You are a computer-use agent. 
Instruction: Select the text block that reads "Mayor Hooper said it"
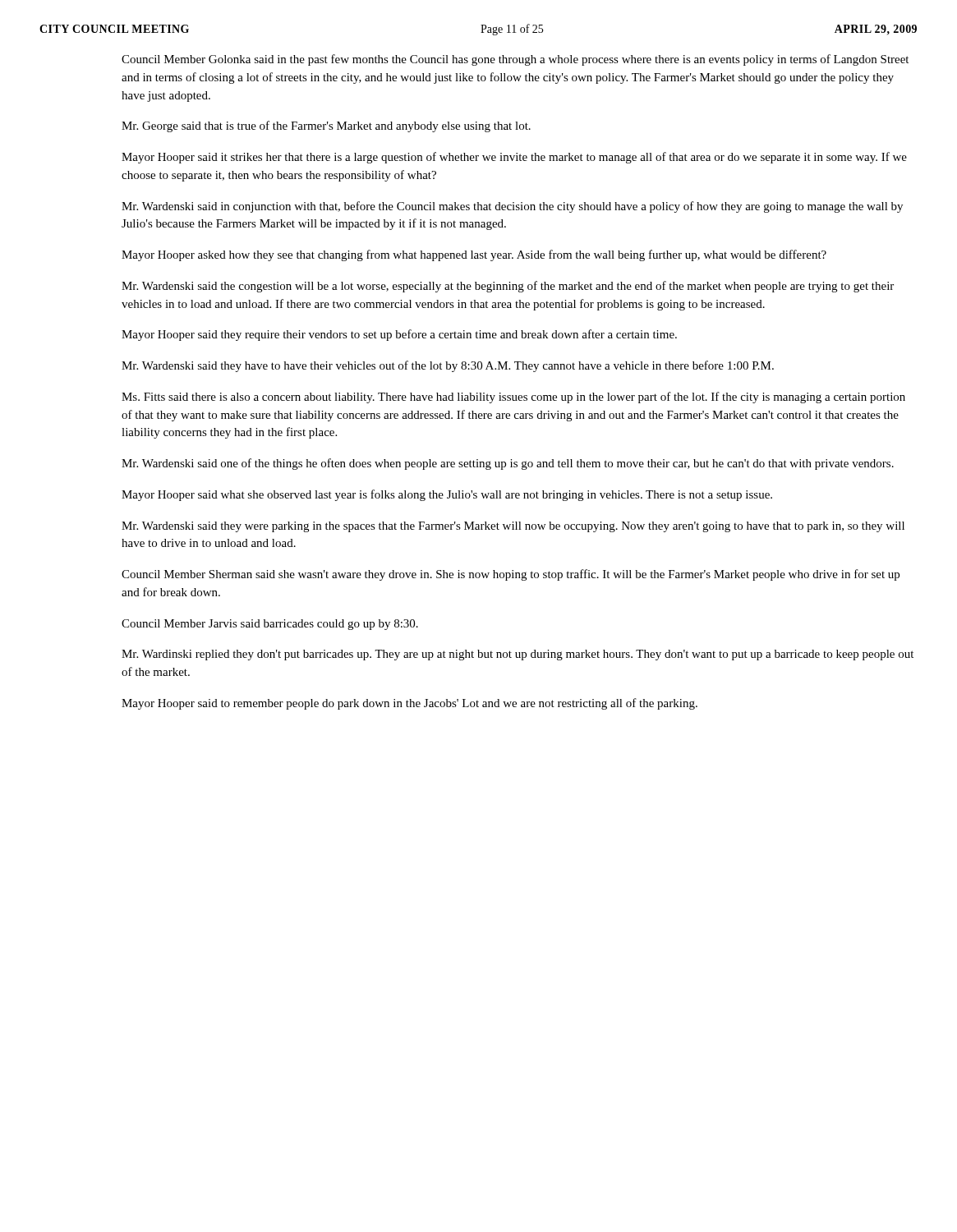click(514, 166)
